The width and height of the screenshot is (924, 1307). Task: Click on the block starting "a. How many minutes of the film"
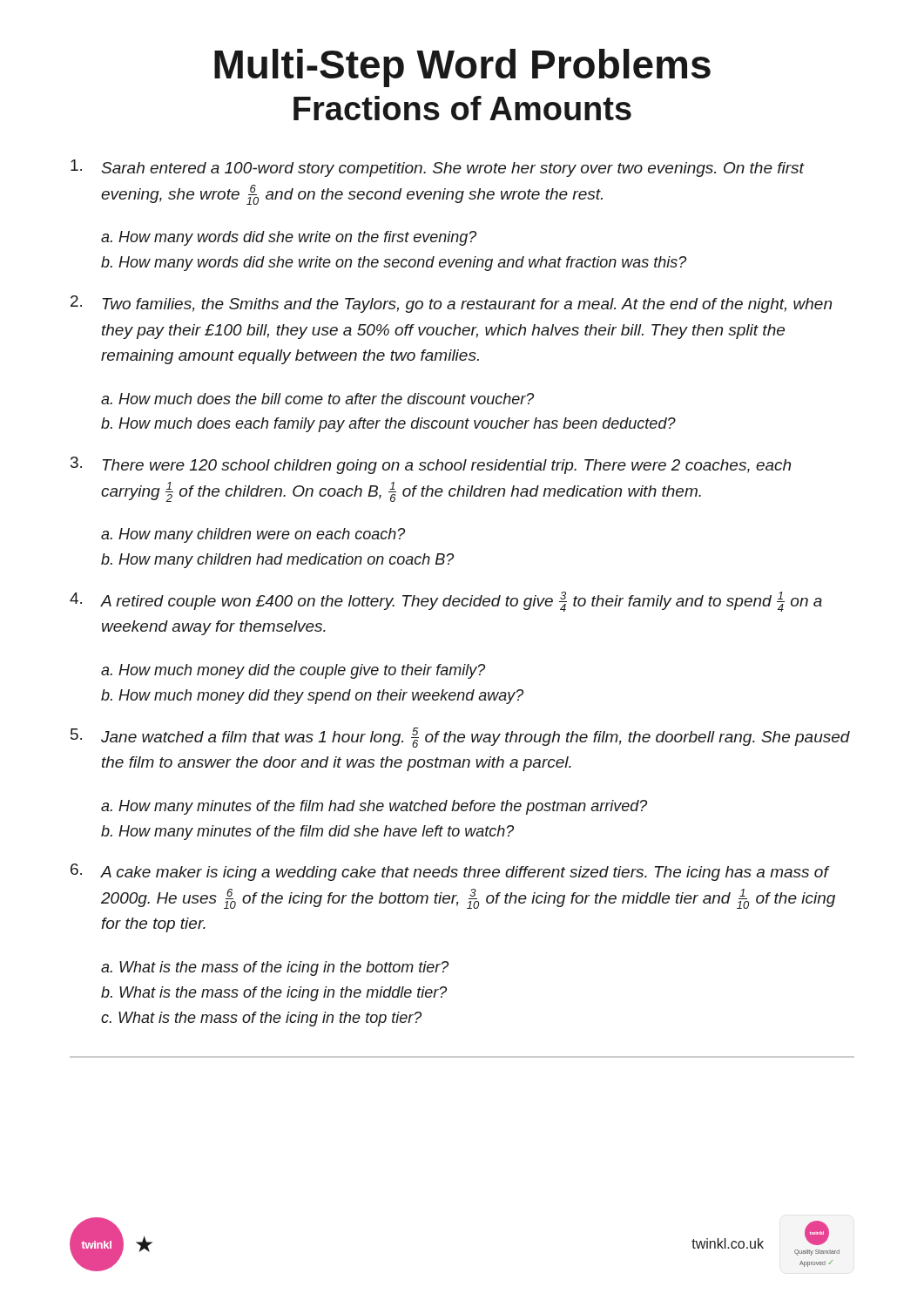click(374, 806)
